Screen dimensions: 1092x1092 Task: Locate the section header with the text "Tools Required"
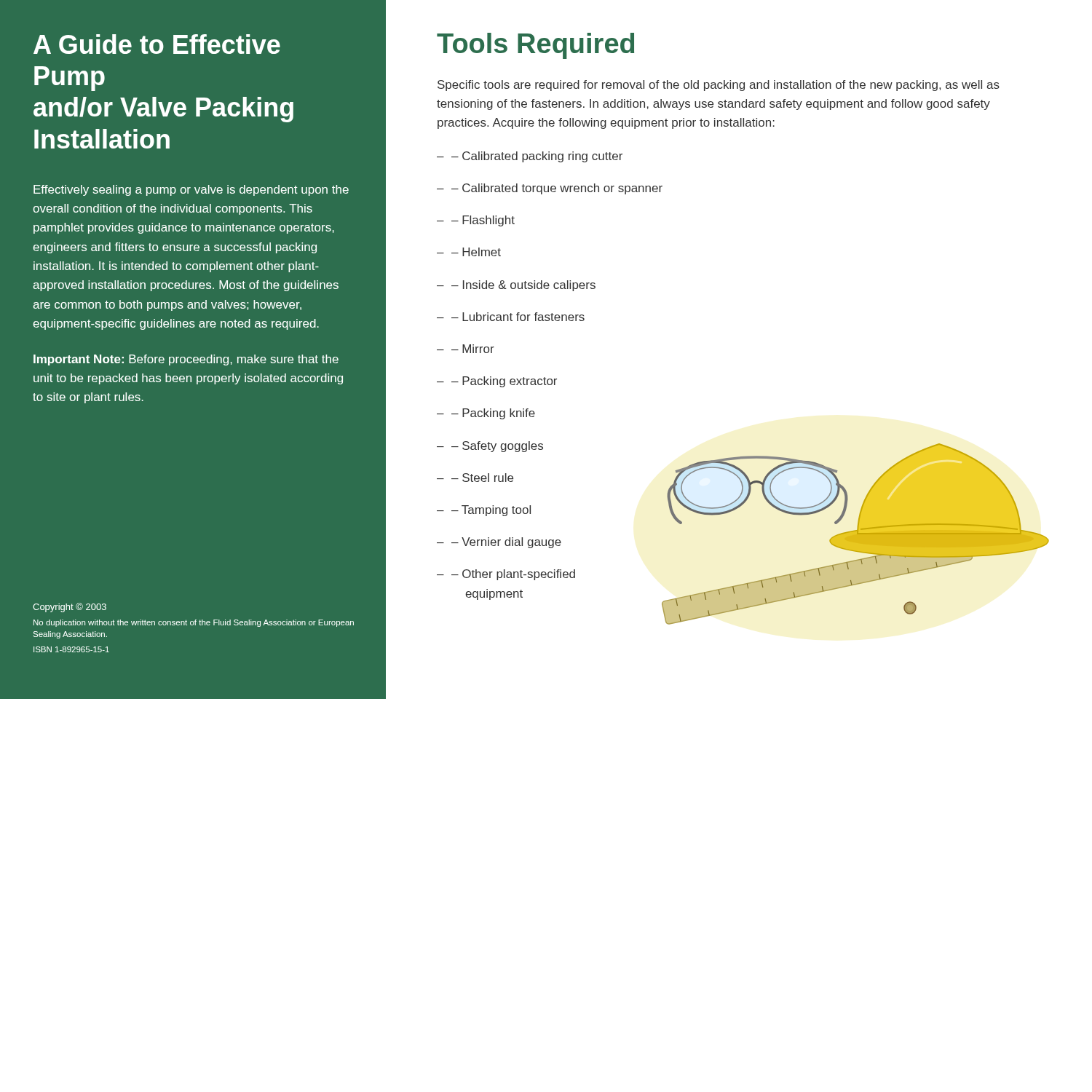535,46
